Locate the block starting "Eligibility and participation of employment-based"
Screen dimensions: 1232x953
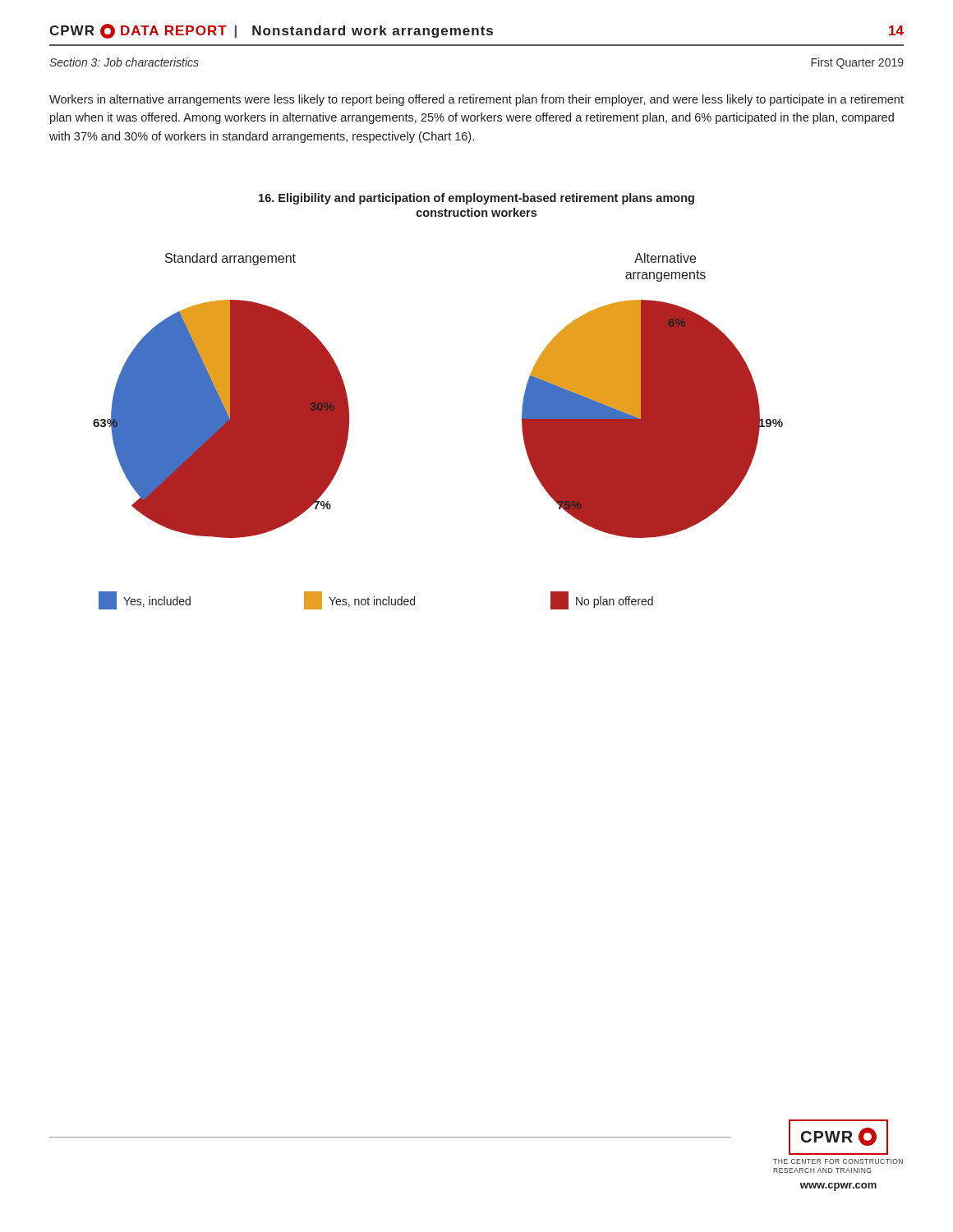click(x=476, y=205)
